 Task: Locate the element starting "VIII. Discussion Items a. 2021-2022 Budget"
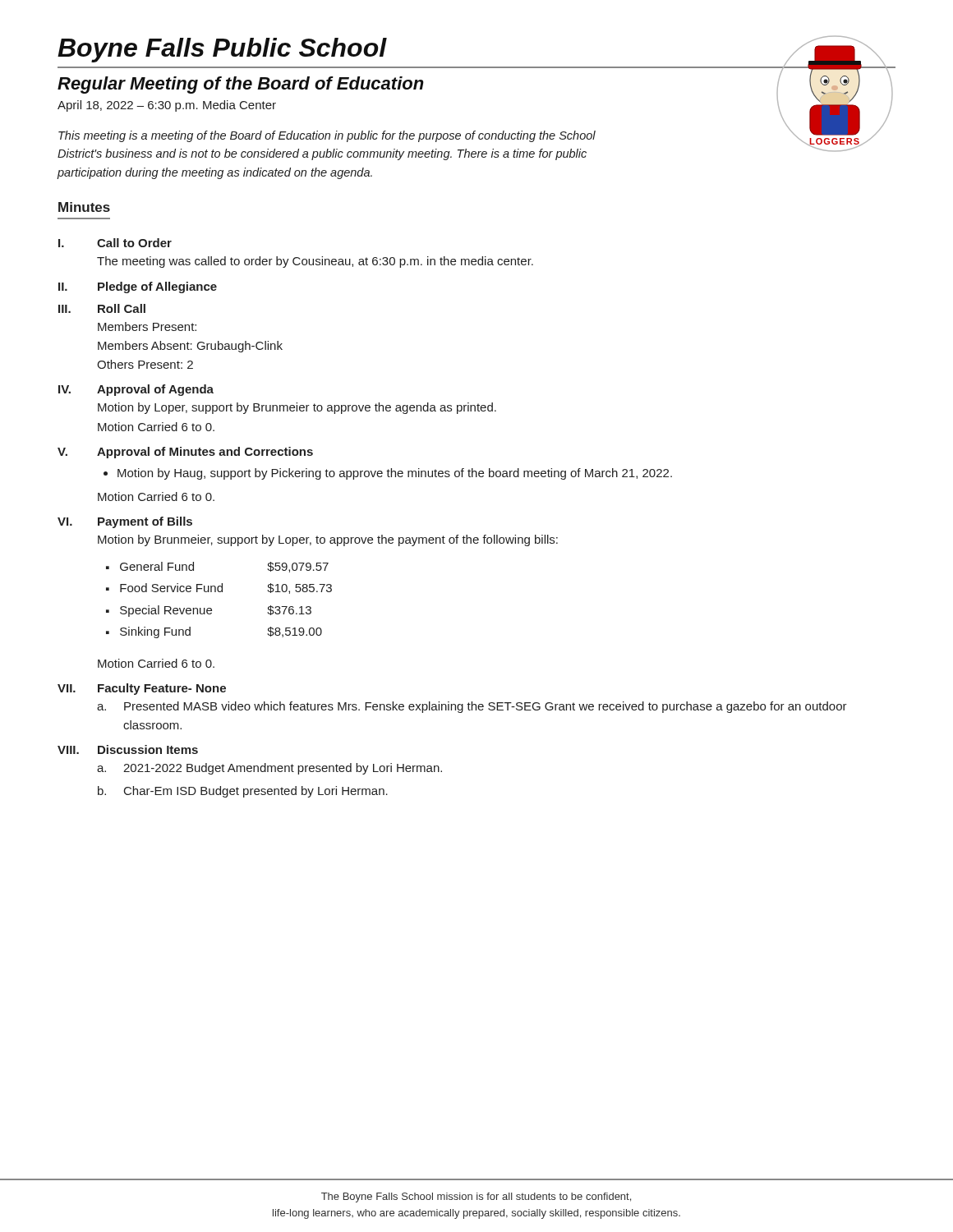coord(128,749)
